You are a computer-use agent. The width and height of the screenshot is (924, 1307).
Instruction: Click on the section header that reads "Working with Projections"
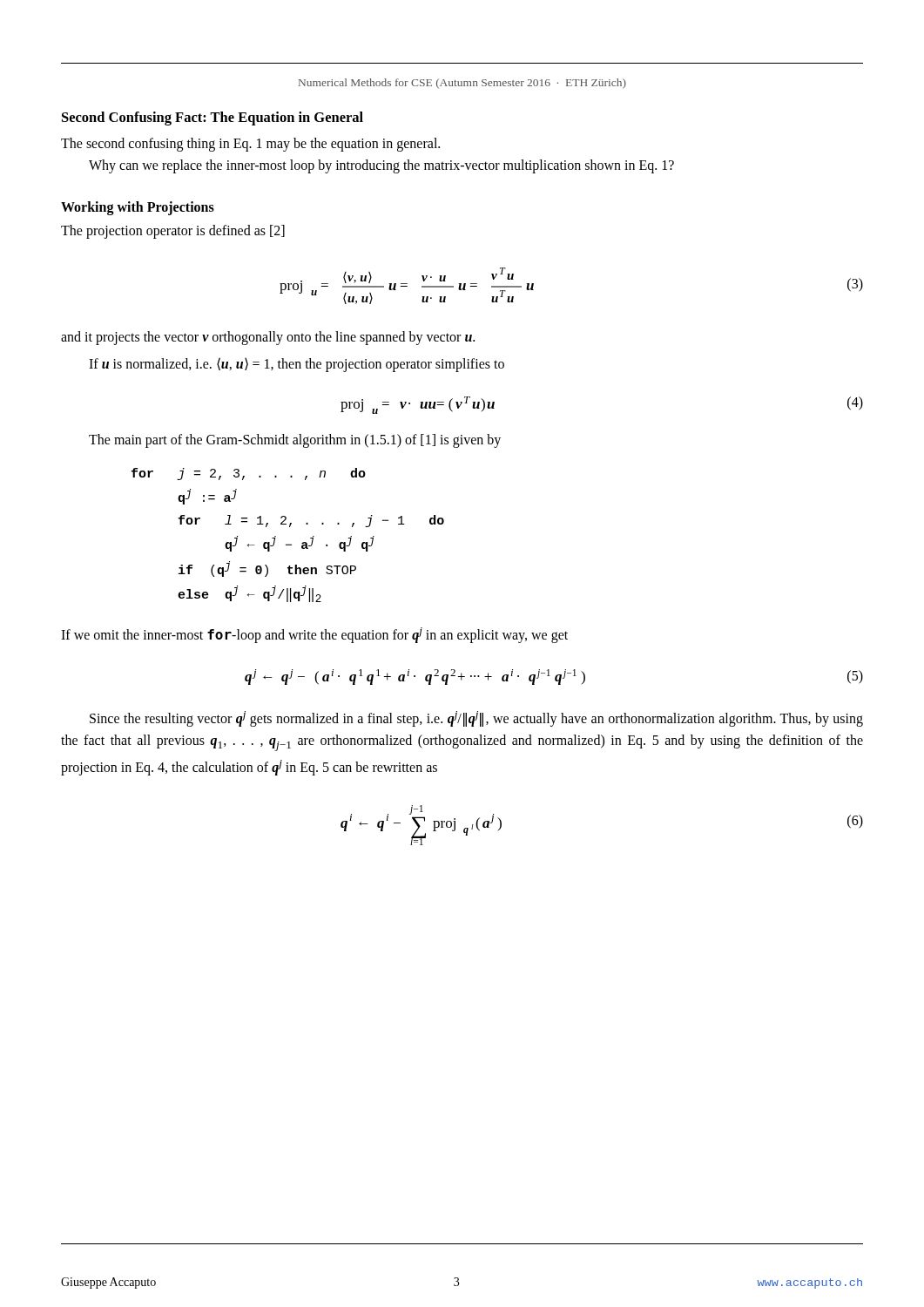(x=137, y=207)
